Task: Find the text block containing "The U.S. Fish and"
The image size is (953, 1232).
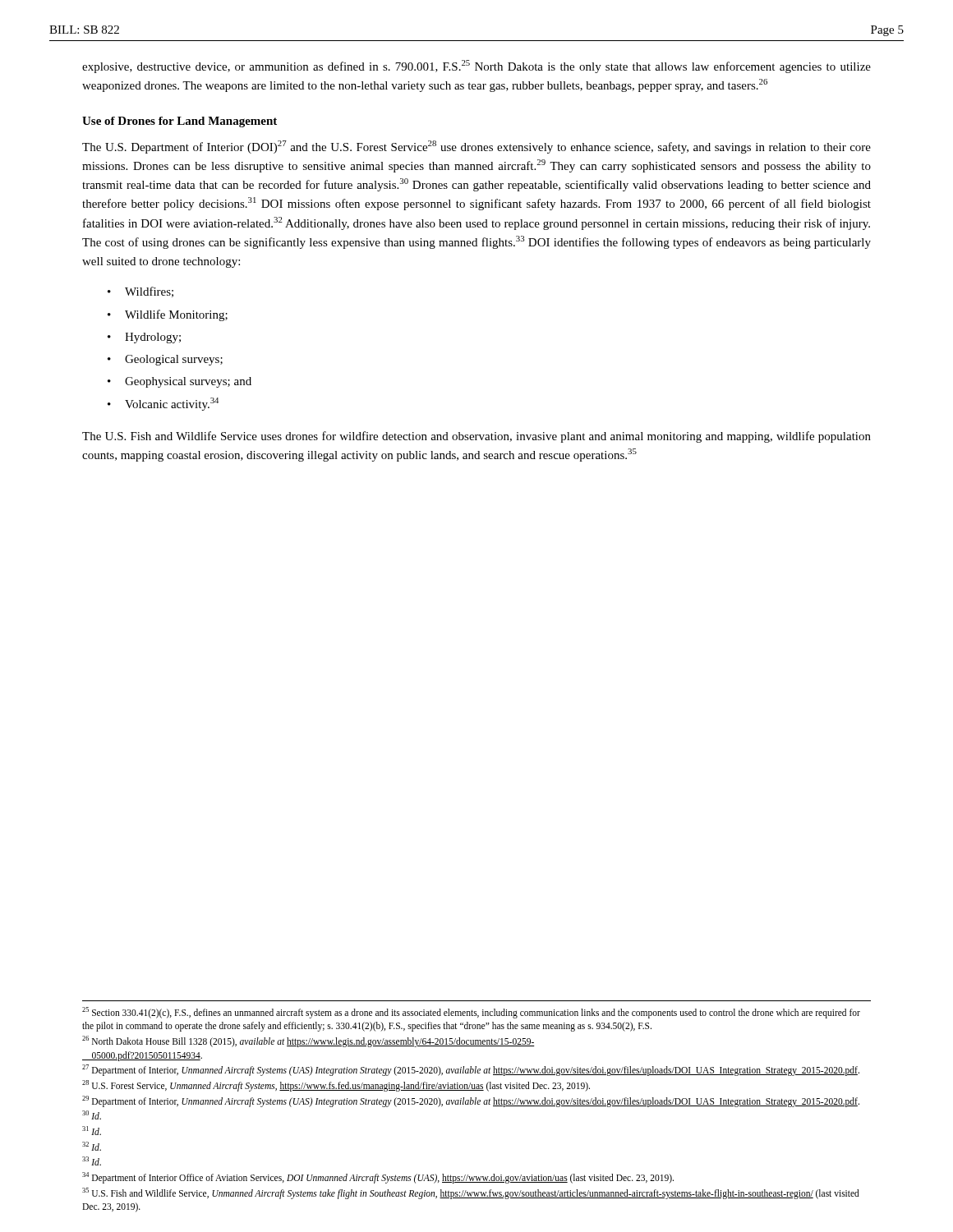Action: [476, 445]
